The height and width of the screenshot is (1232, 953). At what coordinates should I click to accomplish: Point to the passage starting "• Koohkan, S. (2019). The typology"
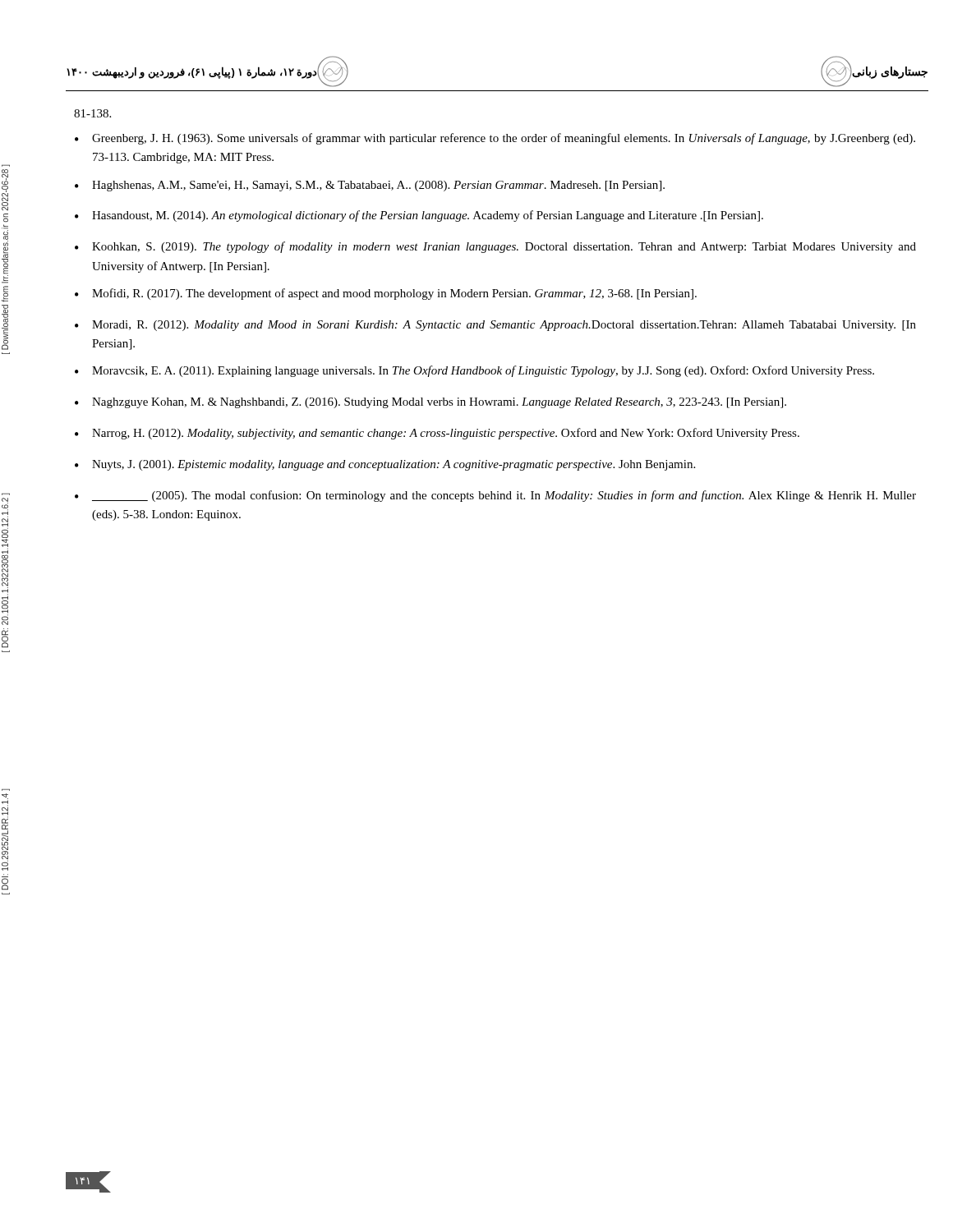tap(495, 257)
